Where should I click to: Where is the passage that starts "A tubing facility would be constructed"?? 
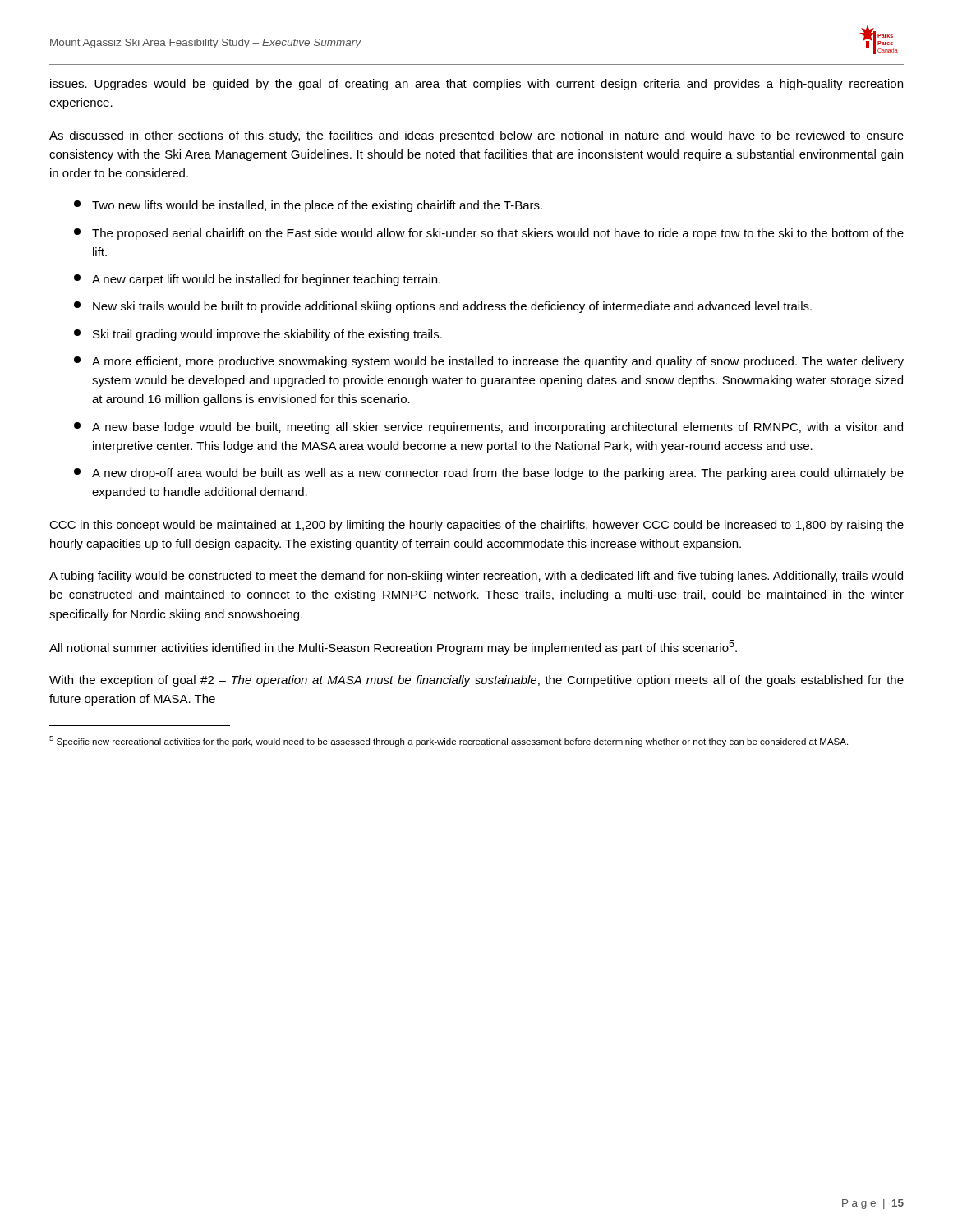tap(476, 594)
